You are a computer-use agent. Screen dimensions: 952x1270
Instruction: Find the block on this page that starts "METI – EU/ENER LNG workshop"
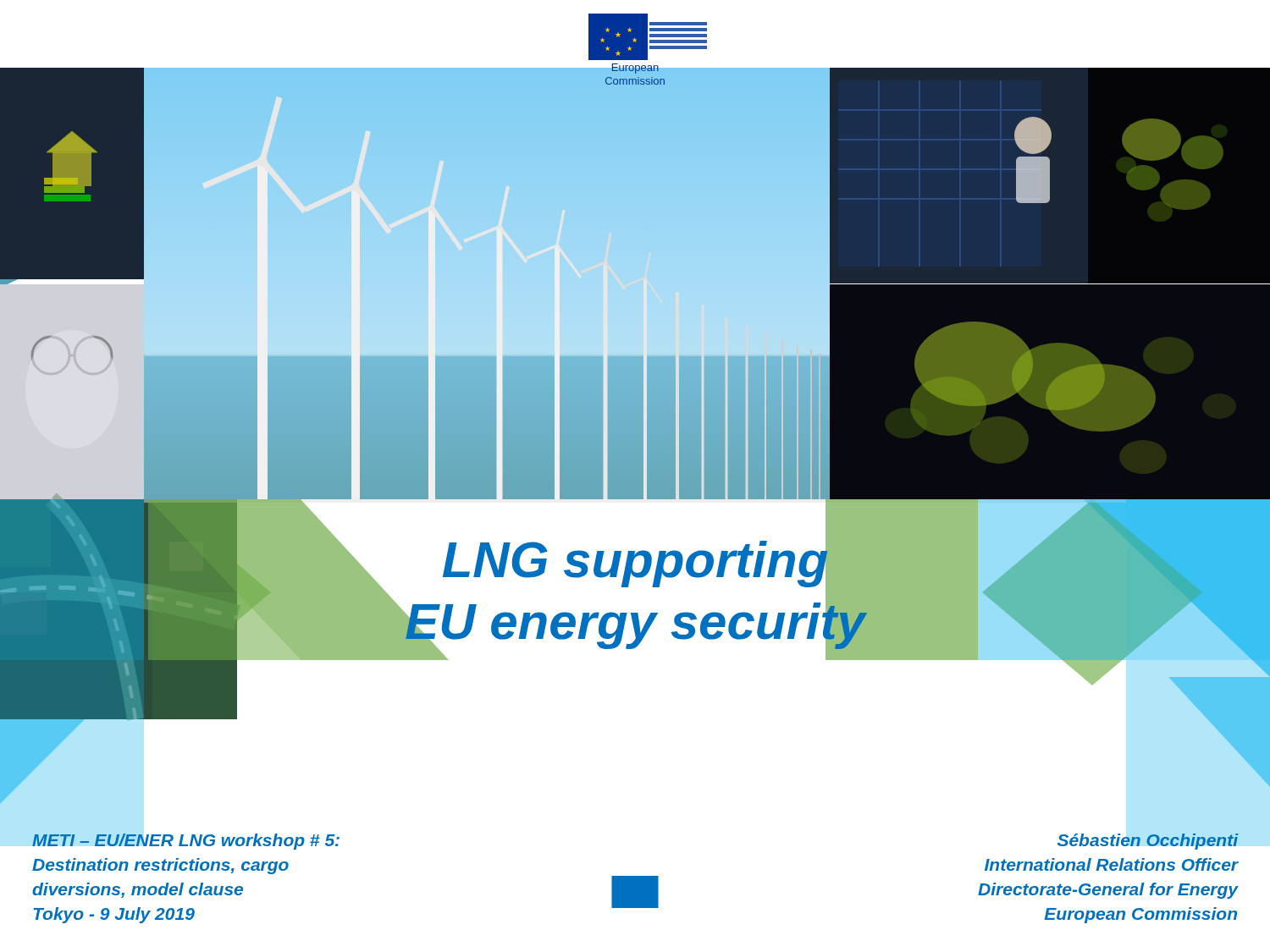click(x=269, y=878)
